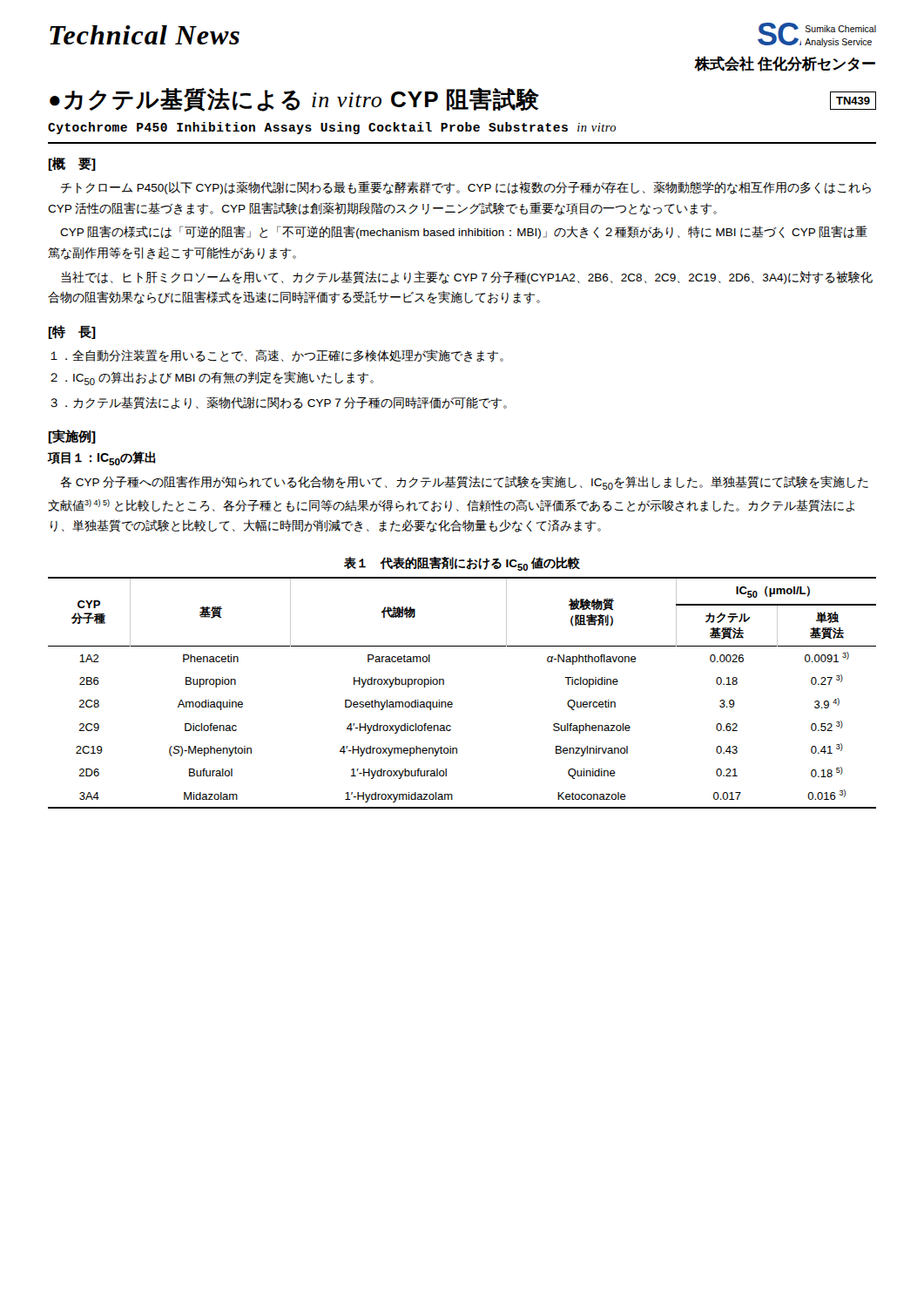
Task: Click on the title with the text "●カクテル基質法による in vitro CYP 阻害試験"
Action: pos(294,99)
